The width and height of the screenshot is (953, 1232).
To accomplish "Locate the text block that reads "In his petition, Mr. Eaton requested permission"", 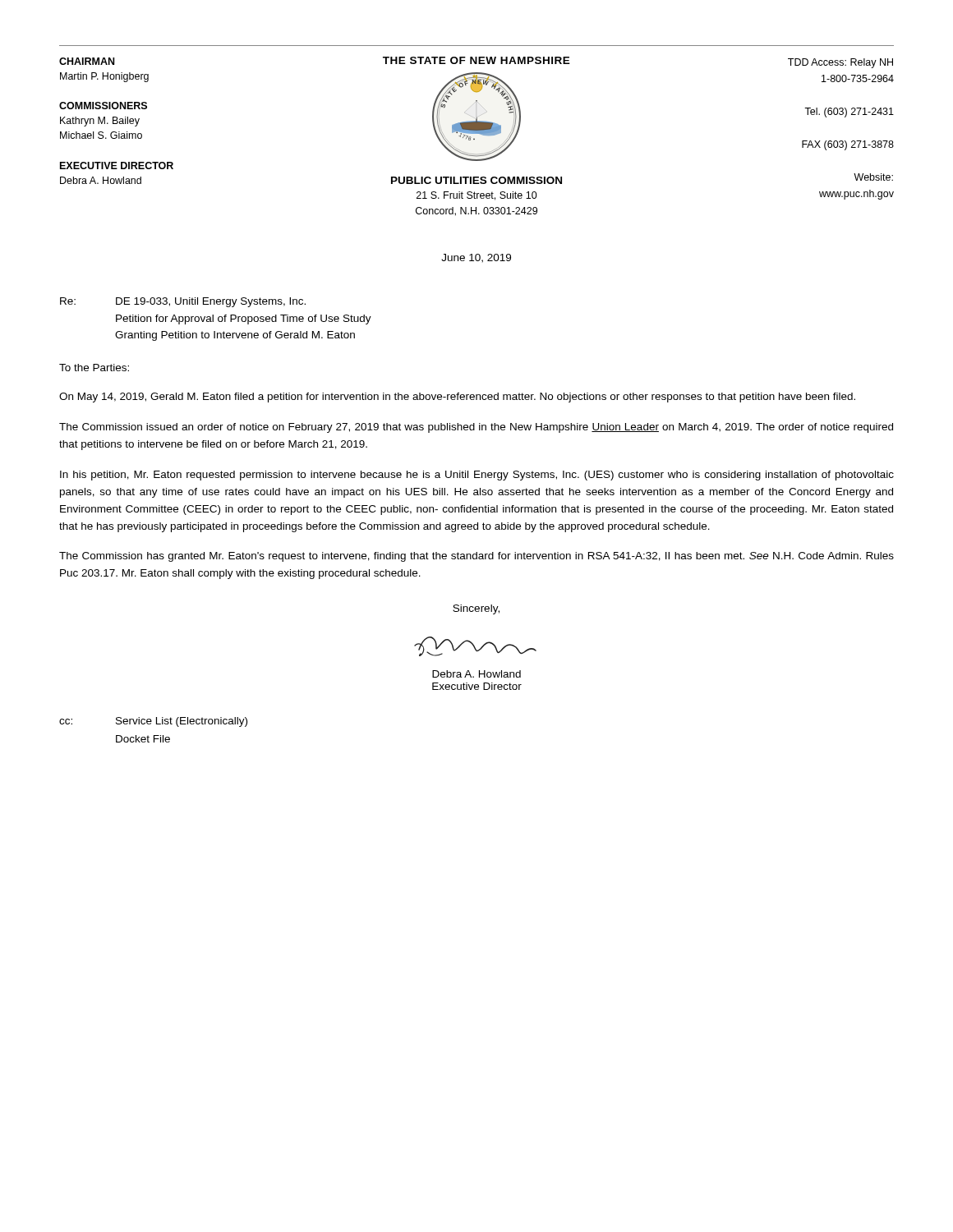I will coord(476,500).
